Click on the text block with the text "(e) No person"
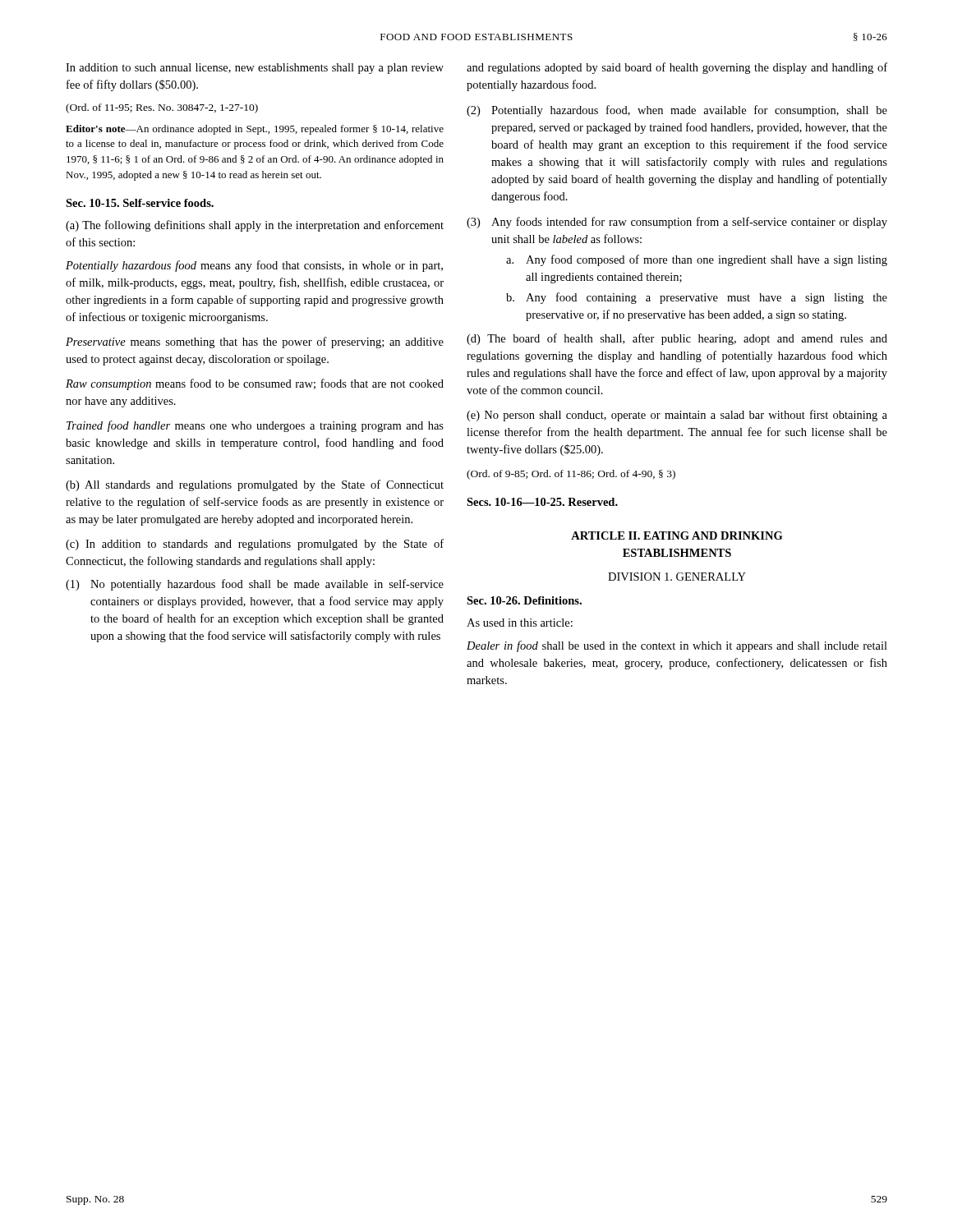Viewport: 953px width, 1232px height. [677, 432]
